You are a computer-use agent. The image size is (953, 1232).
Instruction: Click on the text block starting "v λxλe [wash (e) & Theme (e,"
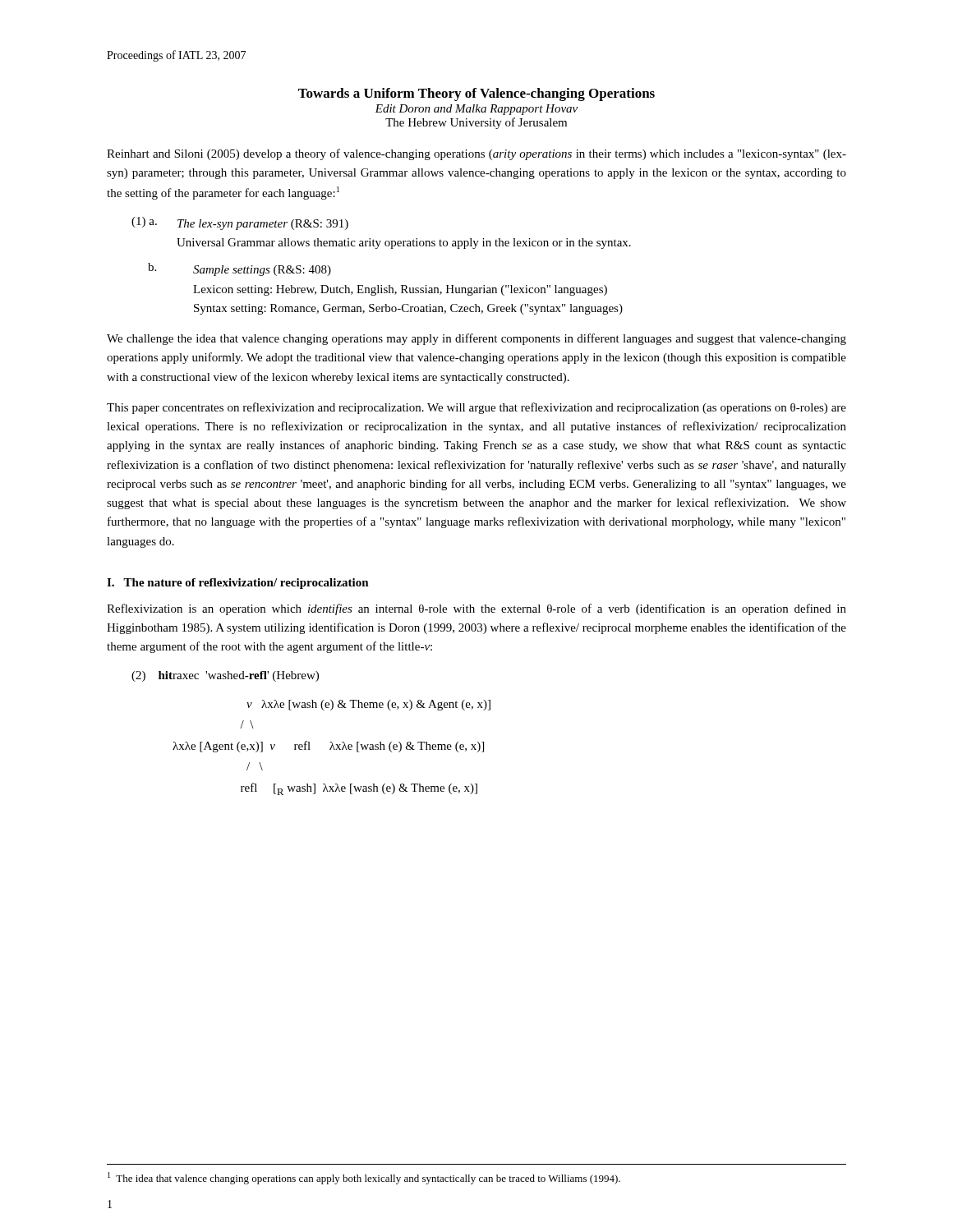point(368,705)
